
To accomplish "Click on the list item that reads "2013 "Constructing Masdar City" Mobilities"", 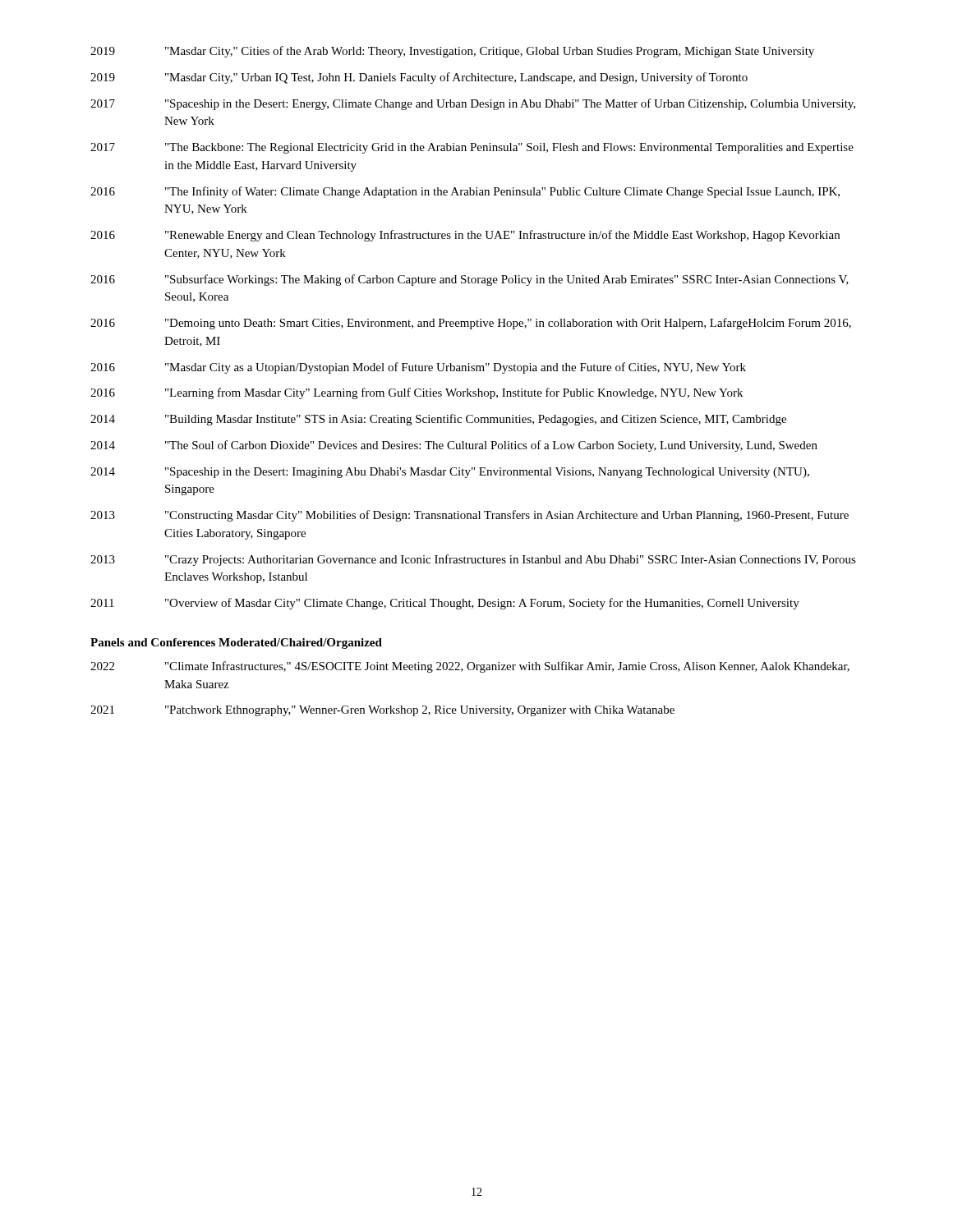I will 476,525.
